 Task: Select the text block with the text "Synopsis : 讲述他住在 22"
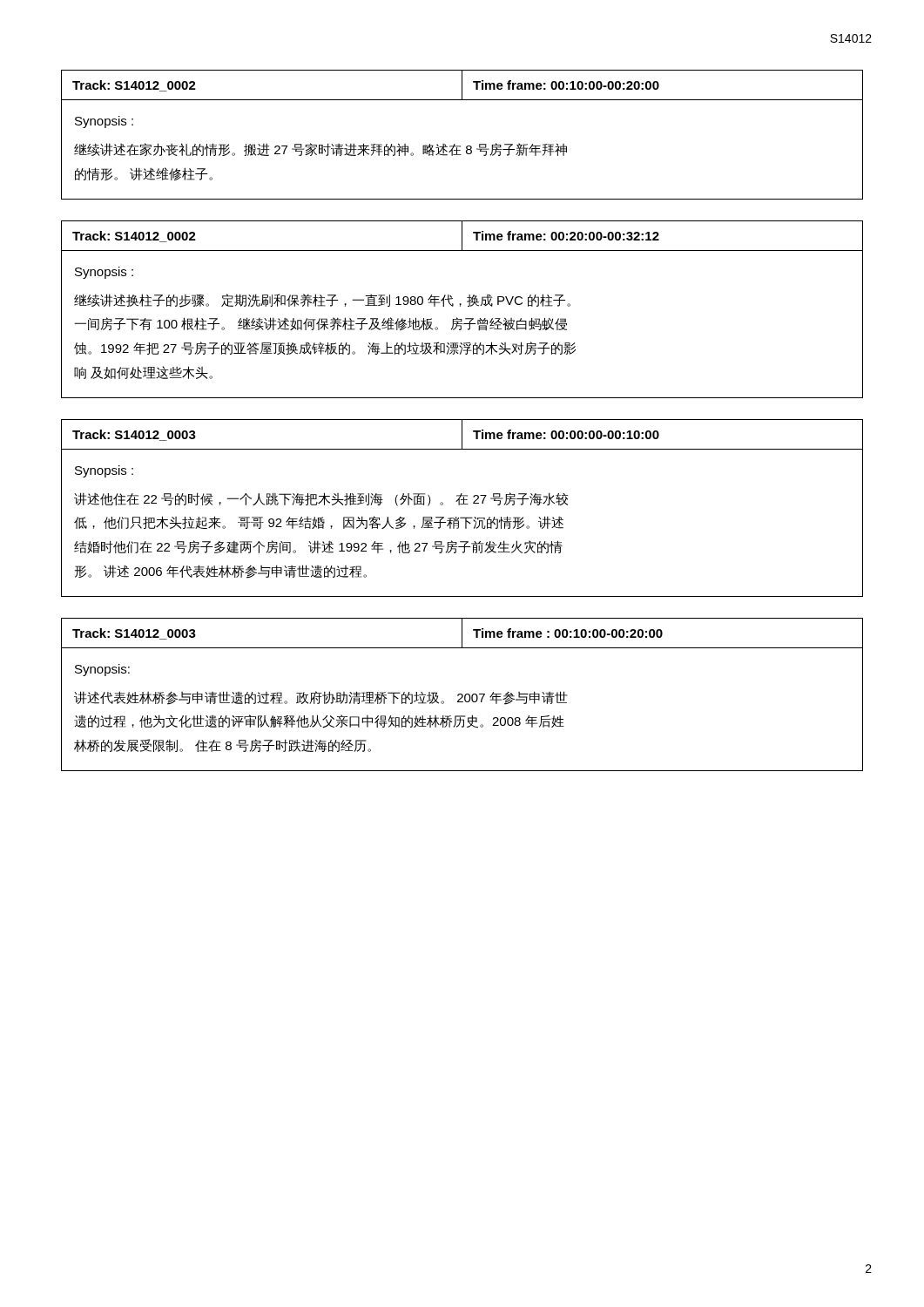tap(462, 521)
